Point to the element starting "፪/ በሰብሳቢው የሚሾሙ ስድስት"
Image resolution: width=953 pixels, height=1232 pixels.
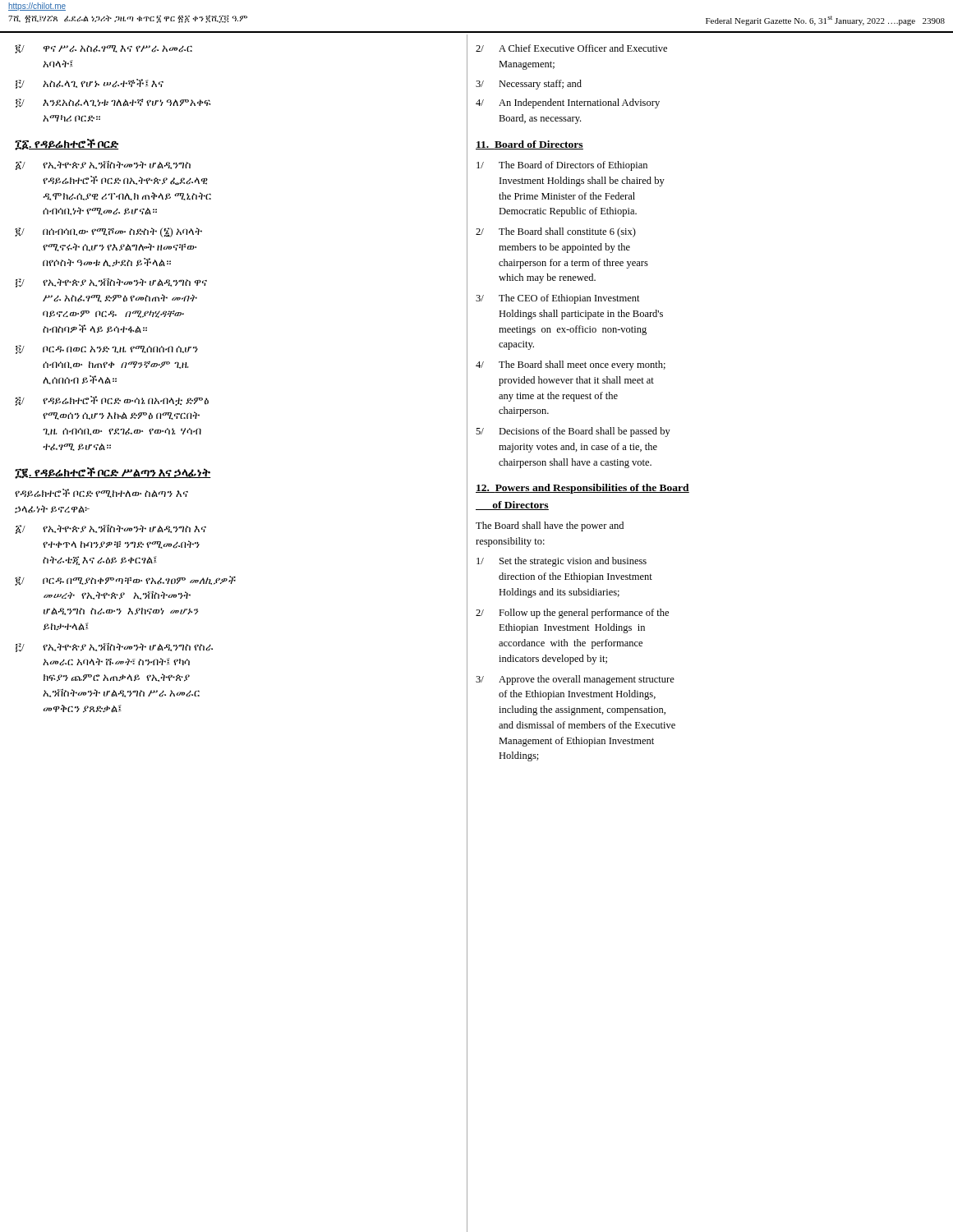tap(108, 232)
